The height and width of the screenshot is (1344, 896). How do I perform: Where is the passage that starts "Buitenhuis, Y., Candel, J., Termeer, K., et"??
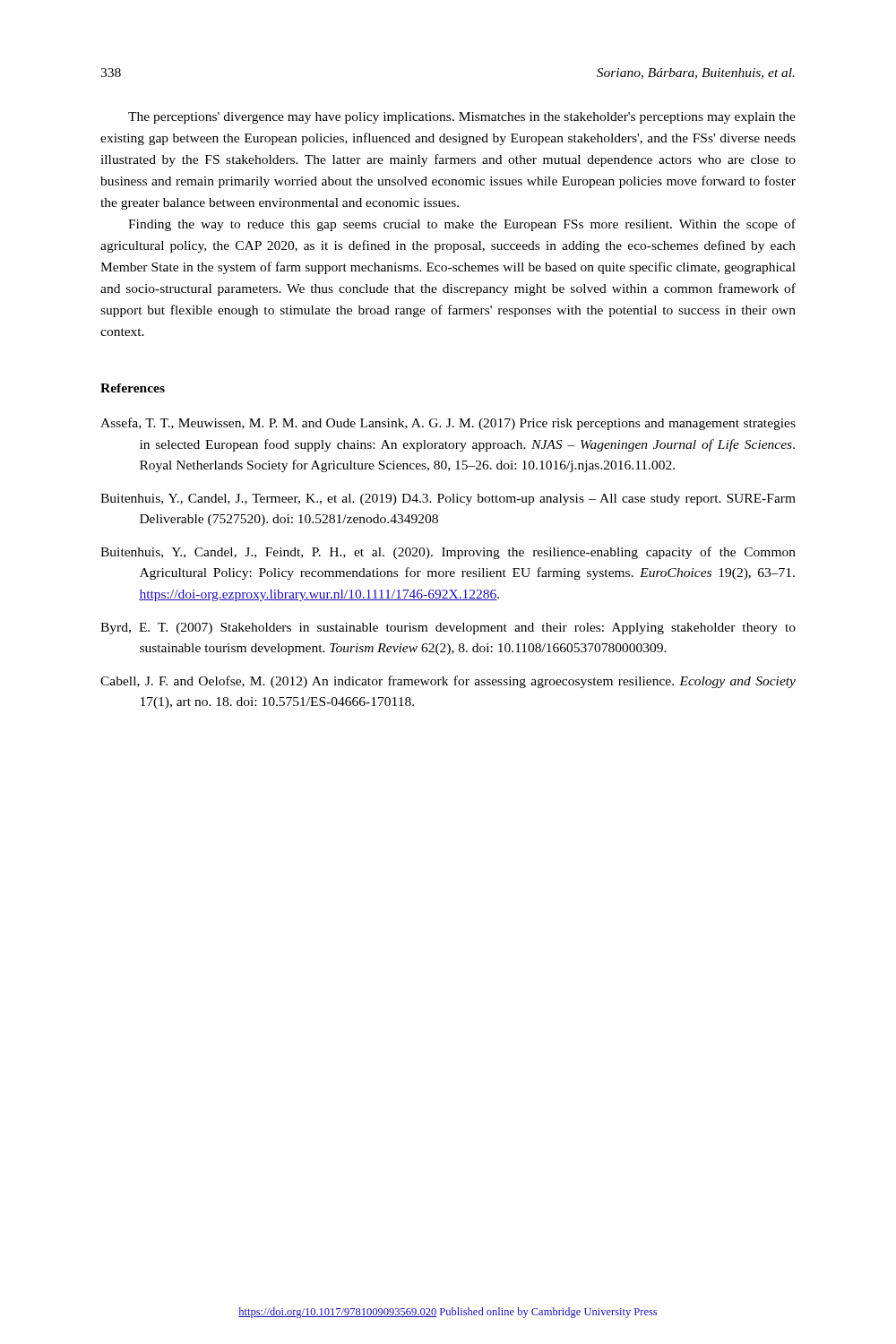point(448,508)
